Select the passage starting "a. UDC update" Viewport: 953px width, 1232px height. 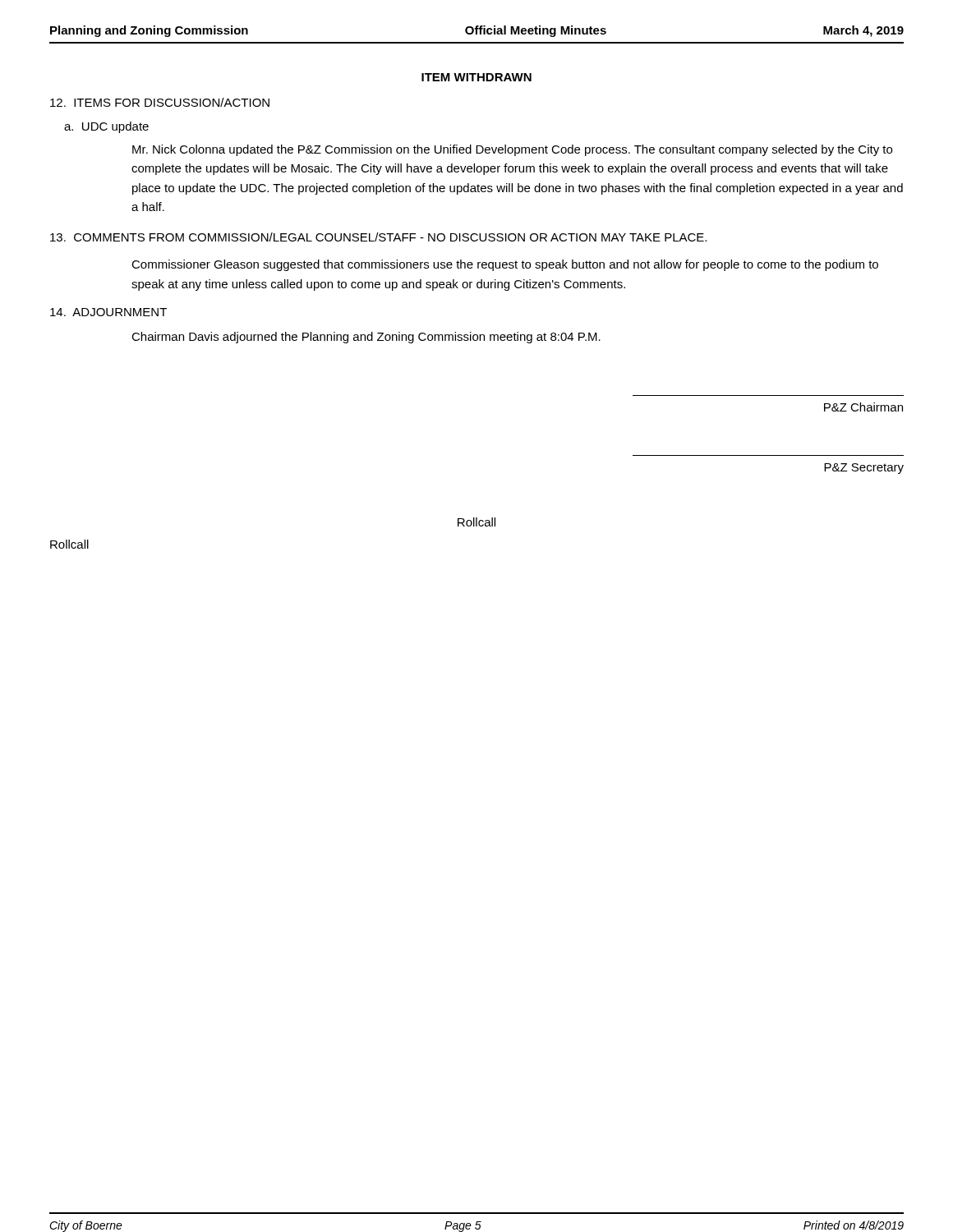(107, 126)
